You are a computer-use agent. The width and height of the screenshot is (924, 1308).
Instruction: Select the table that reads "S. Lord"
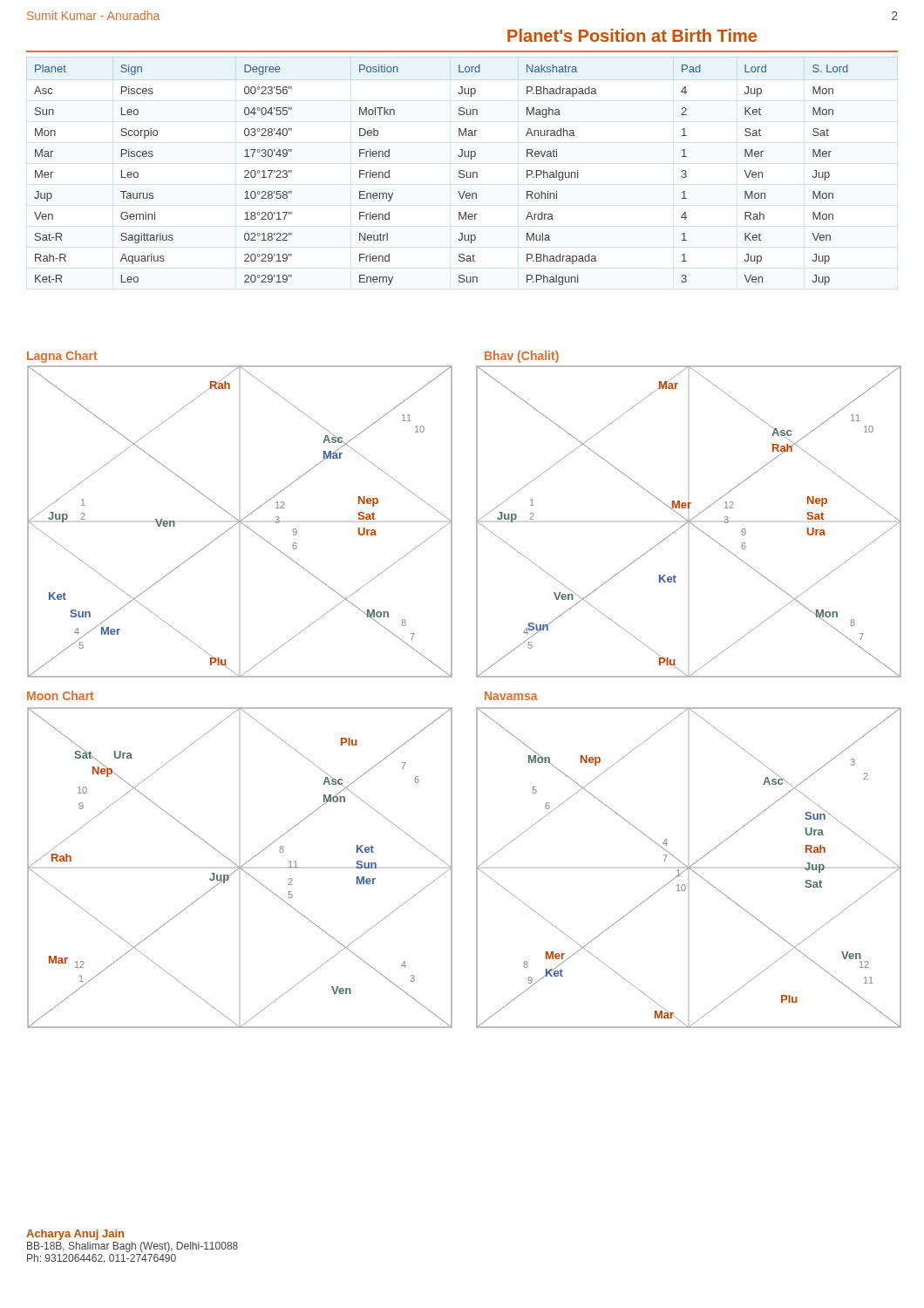point(462,173)
